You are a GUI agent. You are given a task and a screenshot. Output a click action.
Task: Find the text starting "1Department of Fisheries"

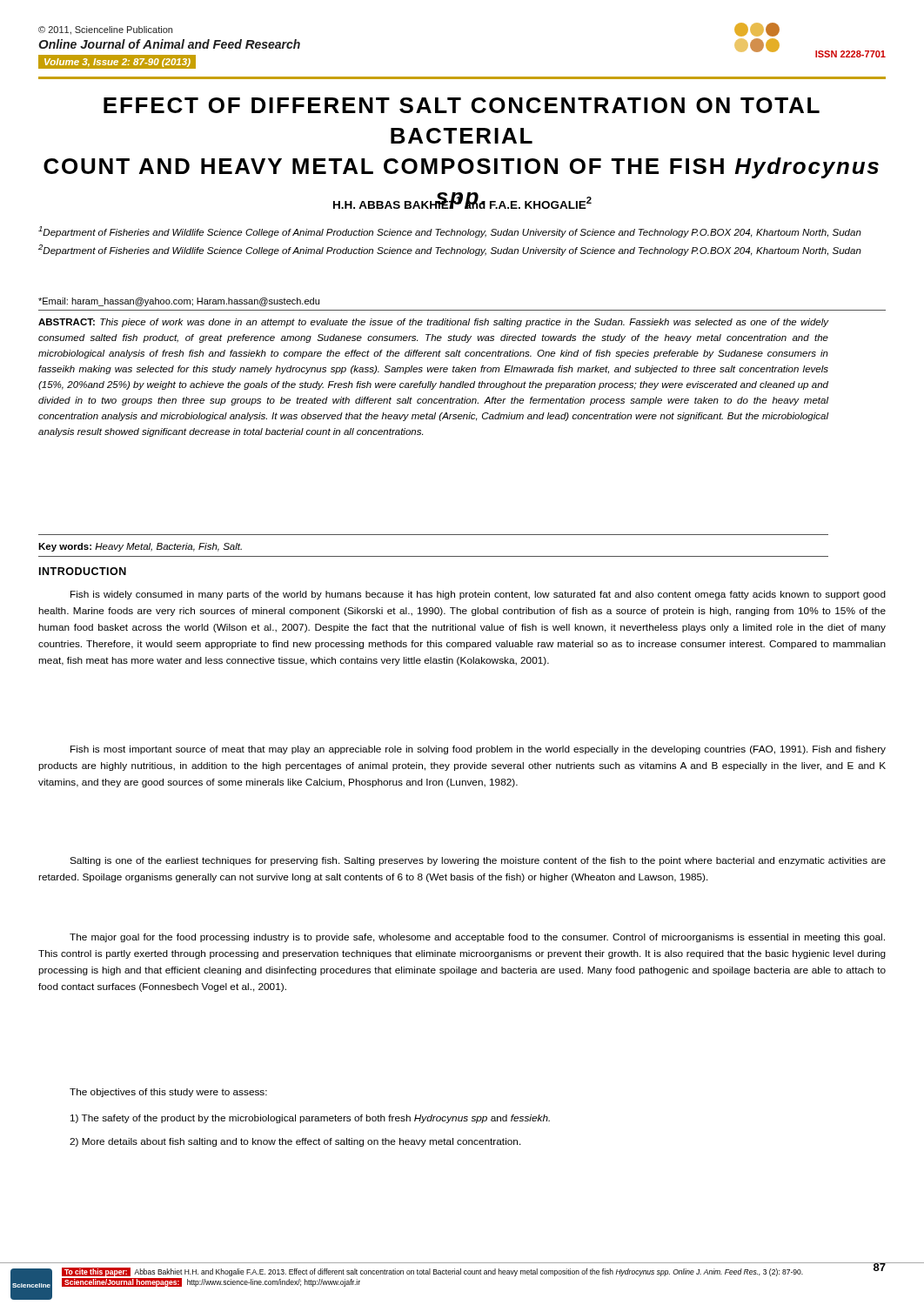tap(450, 239)
